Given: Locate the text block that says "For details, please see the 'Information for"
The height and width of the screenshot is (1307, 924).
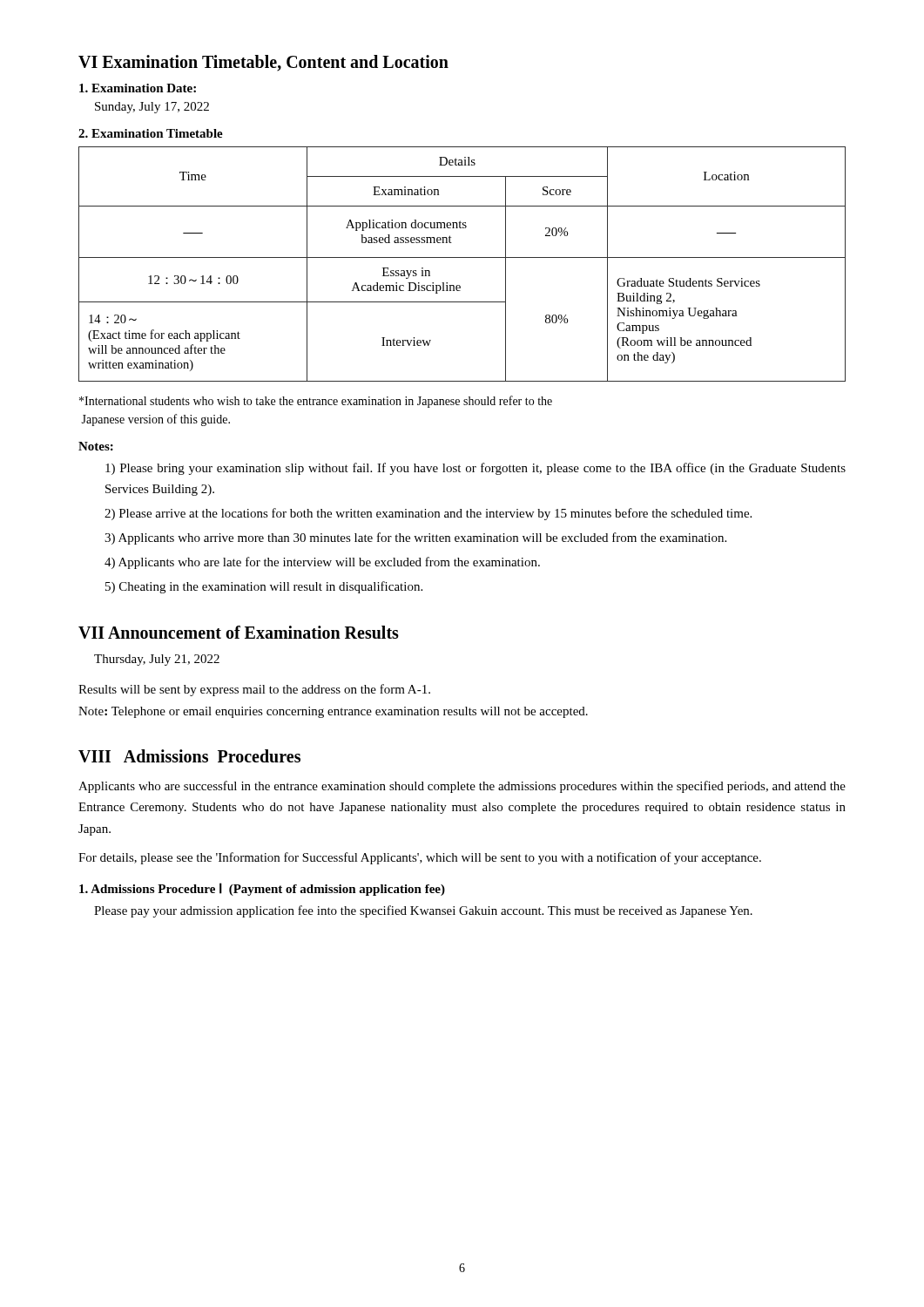Looking at the screenshot, I should click(420, 857).
